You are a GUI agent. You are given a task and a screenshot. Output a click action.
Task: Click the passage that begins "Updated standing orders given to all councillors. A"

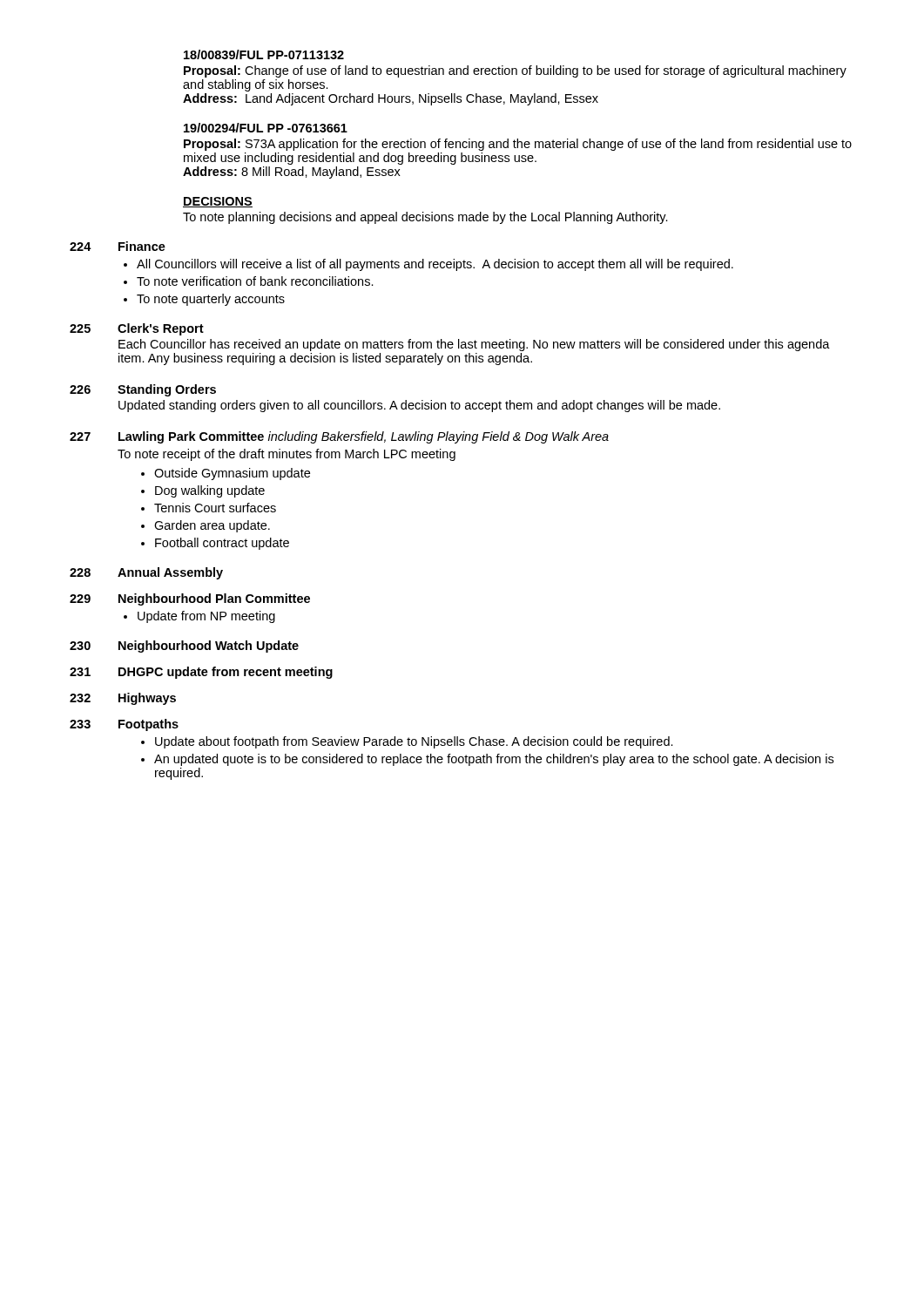419,405
